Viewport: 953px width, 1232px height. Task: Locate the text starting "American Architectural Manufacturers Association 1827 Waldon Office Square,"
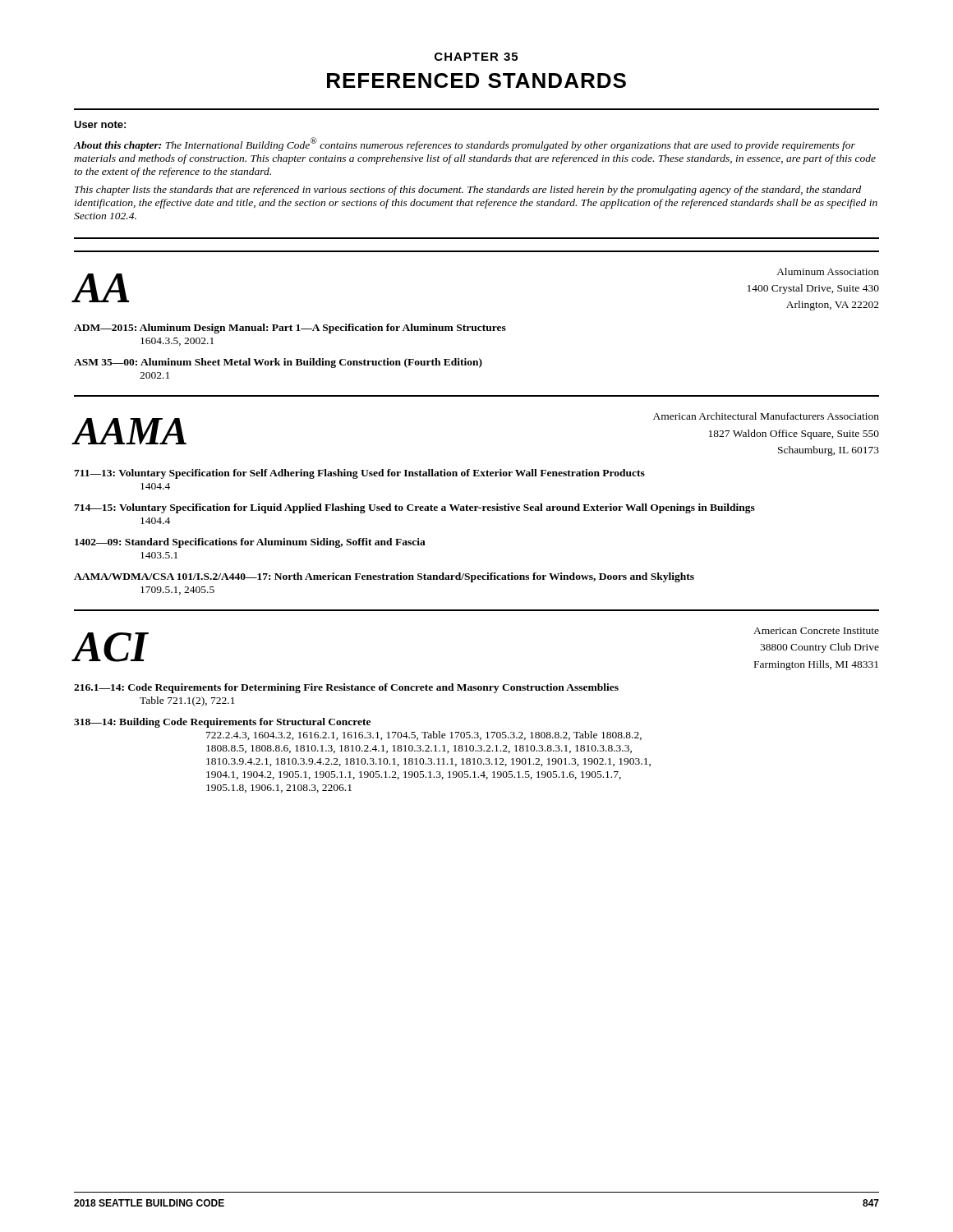[x=766, y=433]
